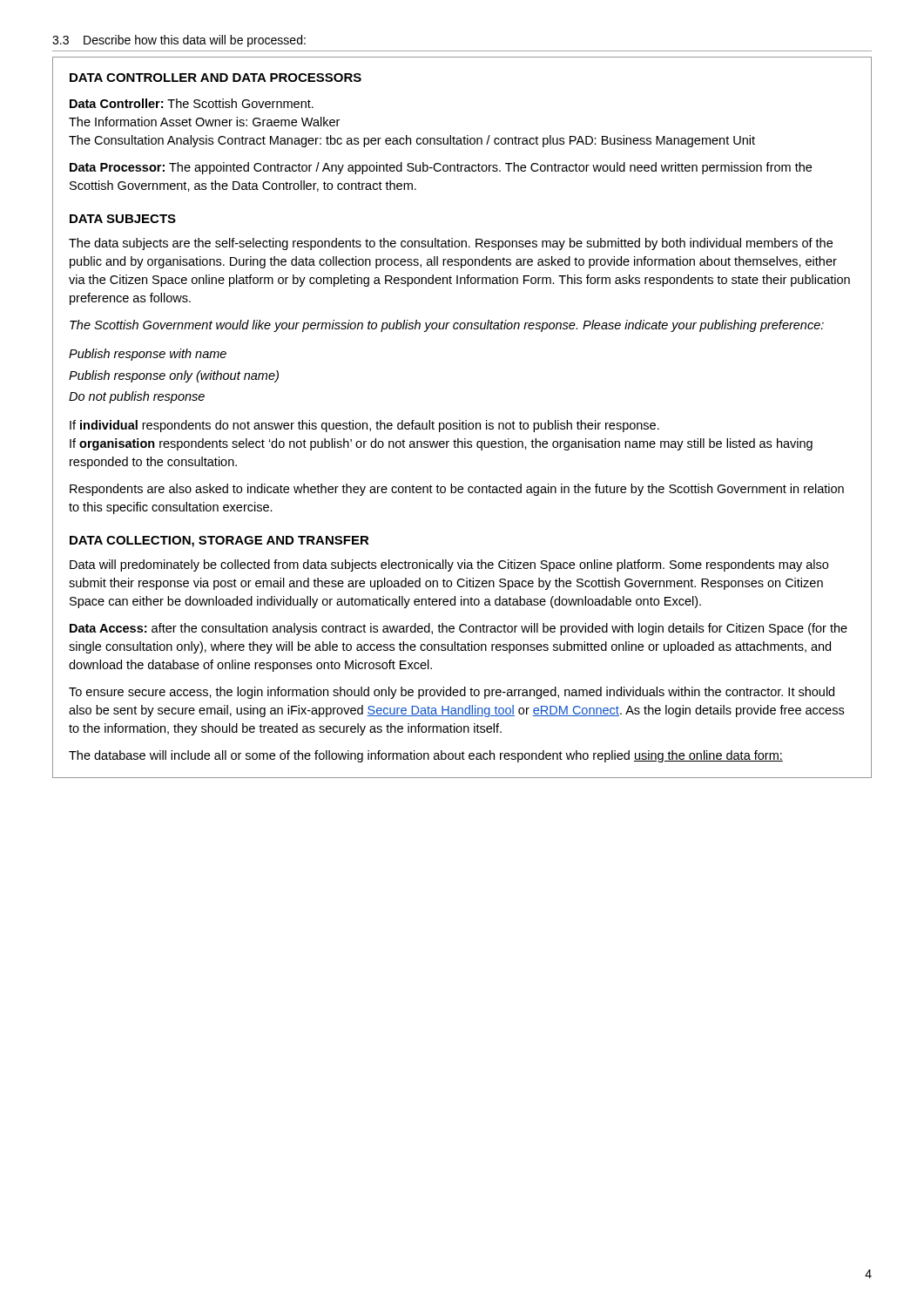This screenshot has height=1307, width=924.
Task: Click where it says "DATA CONTROLLER AND DATA PROCESSORS"
Action: click(215, 77)
